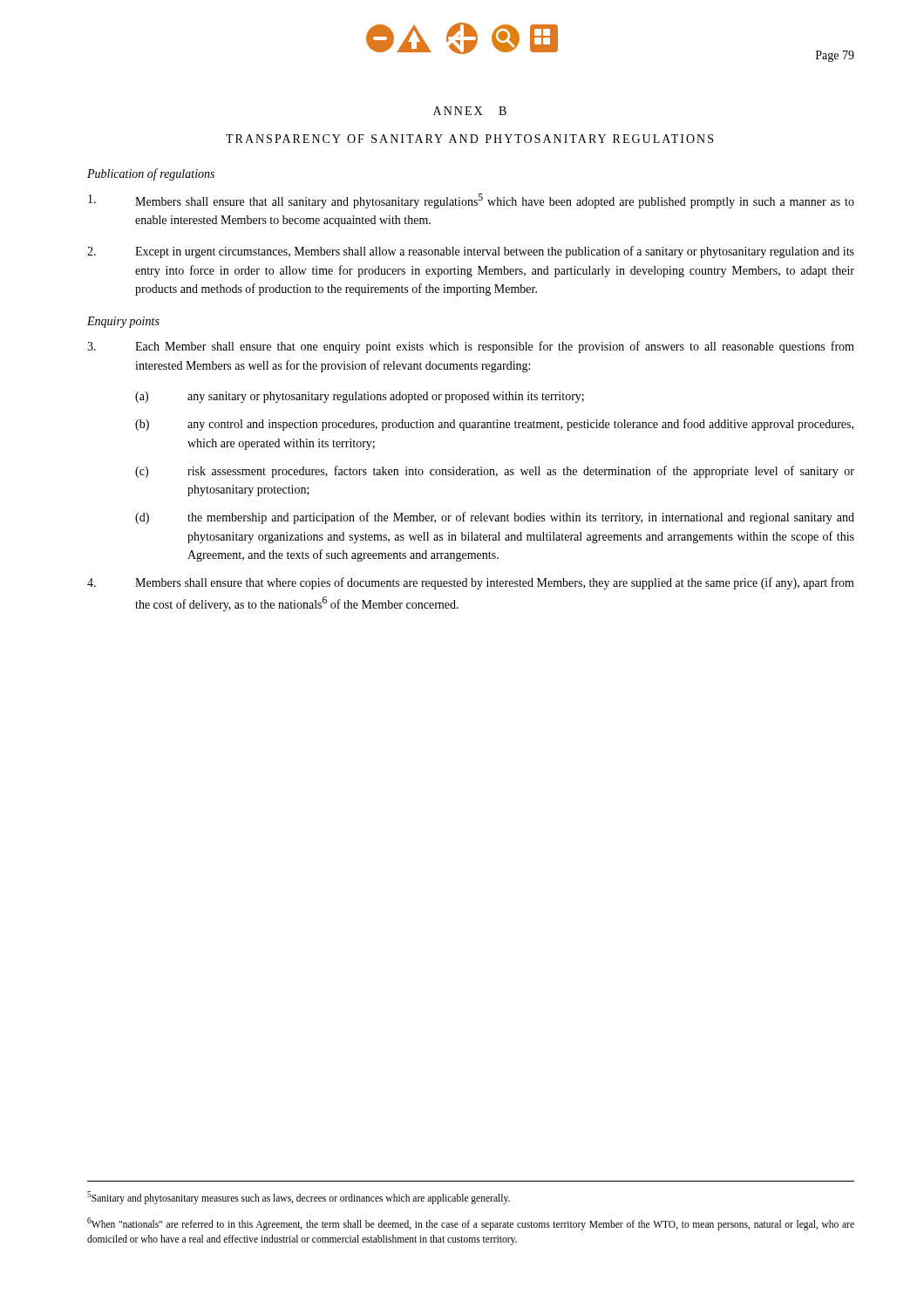Select the logo
Viewport: 924px width, 1308px height.
pyautogui.click(x=462, y=40)
